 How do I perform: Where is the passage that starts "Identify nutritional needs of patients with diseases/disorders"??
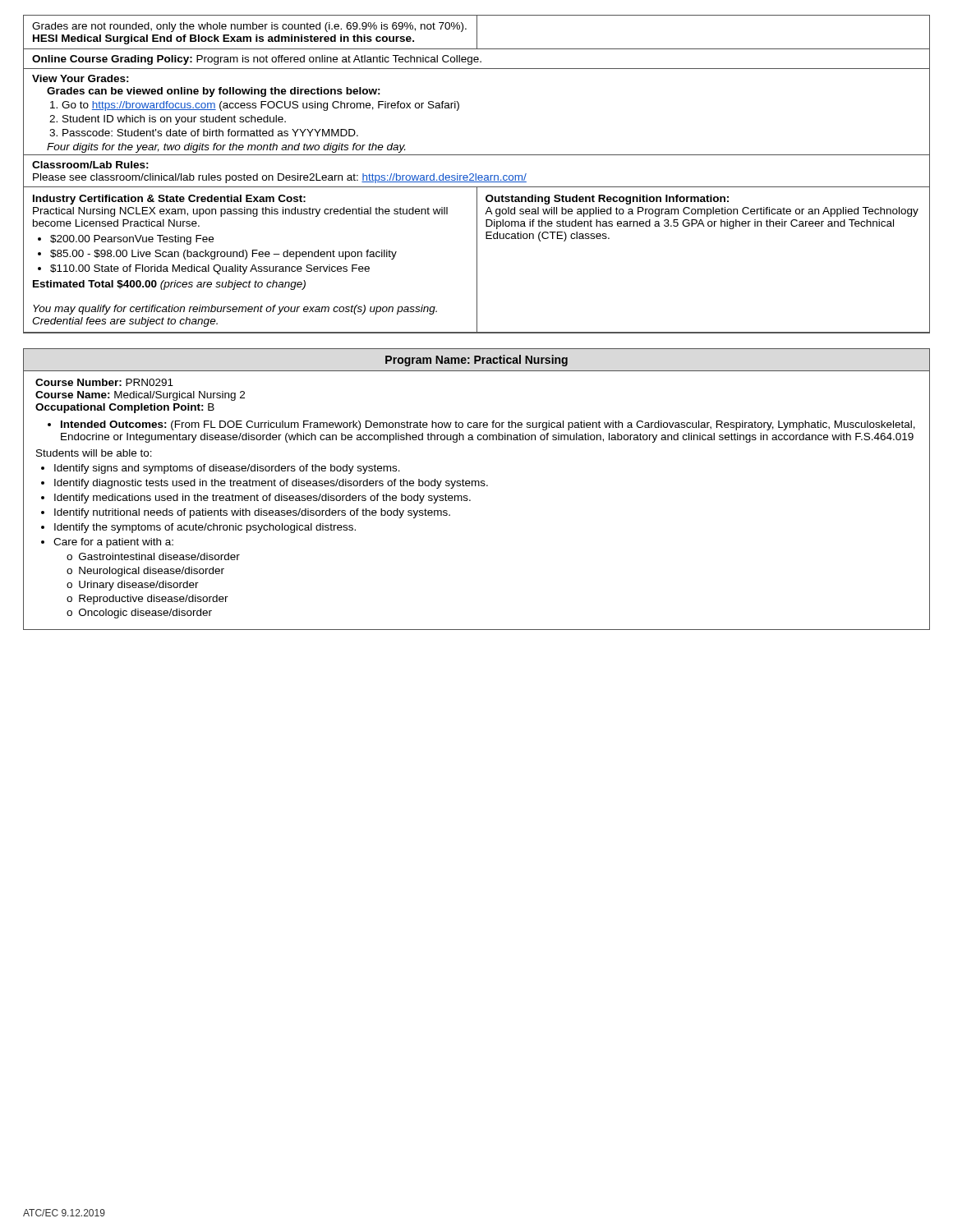click(x=246, y=513)
